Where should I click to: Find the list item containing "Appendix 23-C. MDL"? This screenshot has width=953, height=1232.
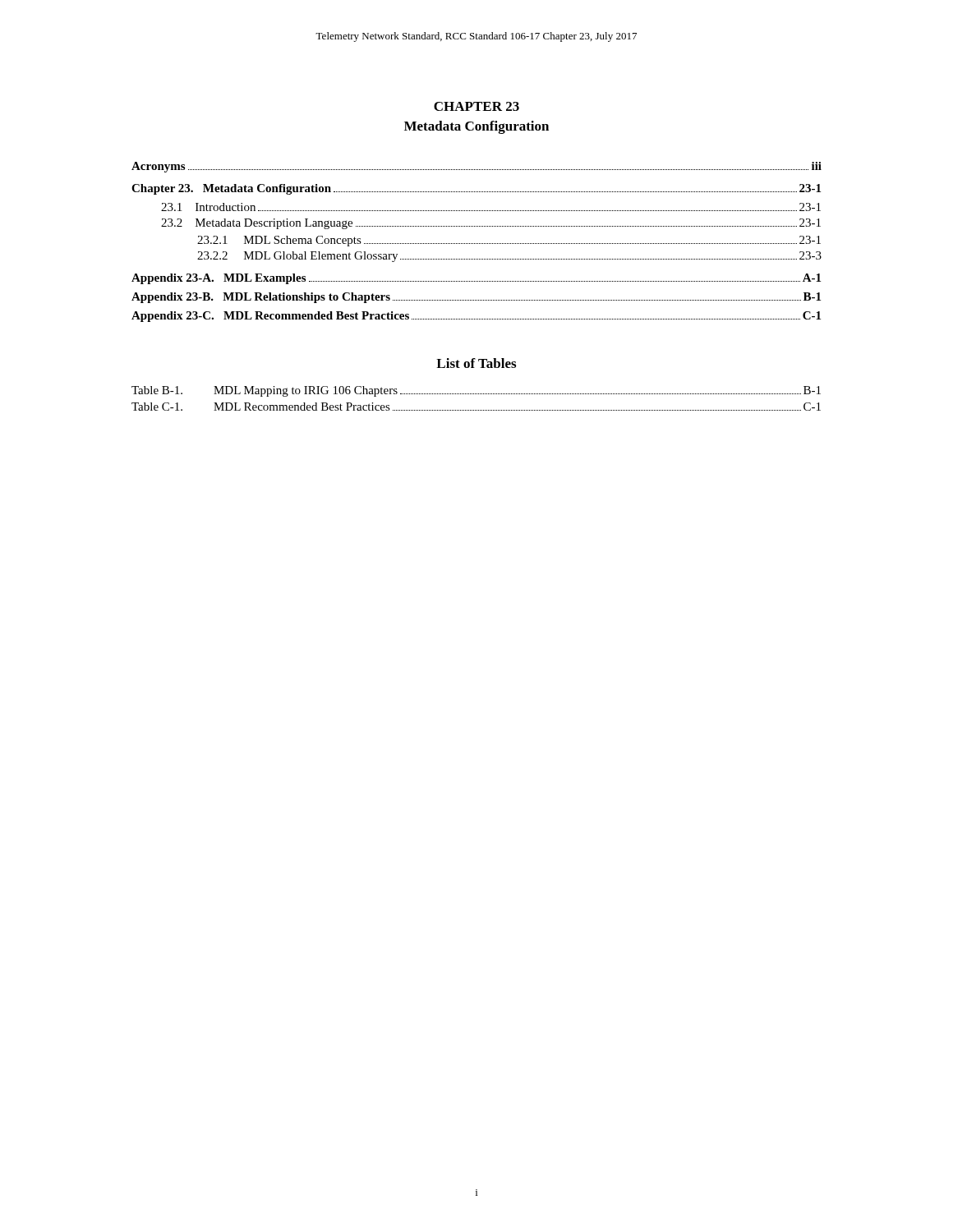tap(476, 316)
